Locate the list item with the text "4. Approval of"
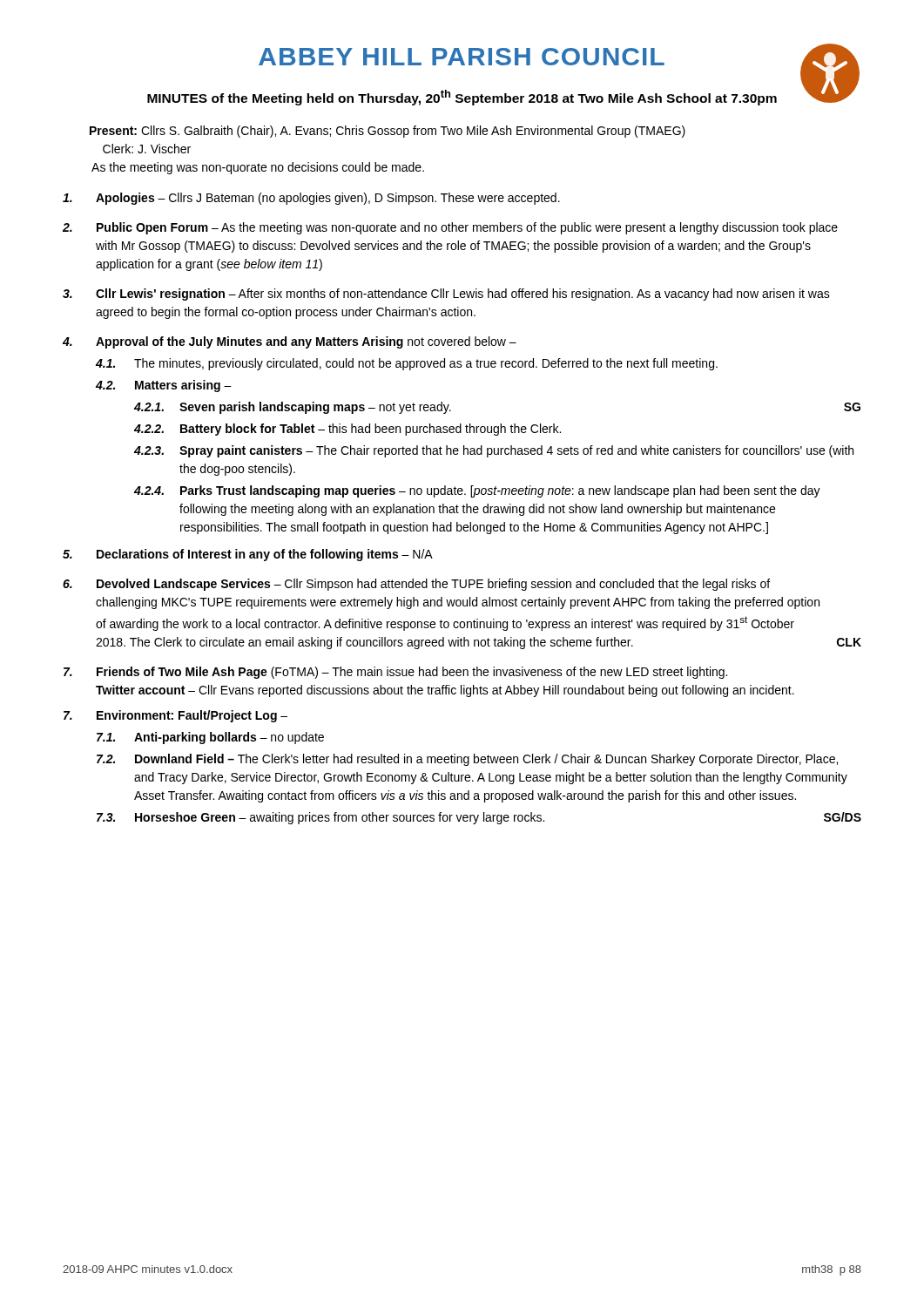The height and width of the screenshot is (1307, 924). [462, 342]
